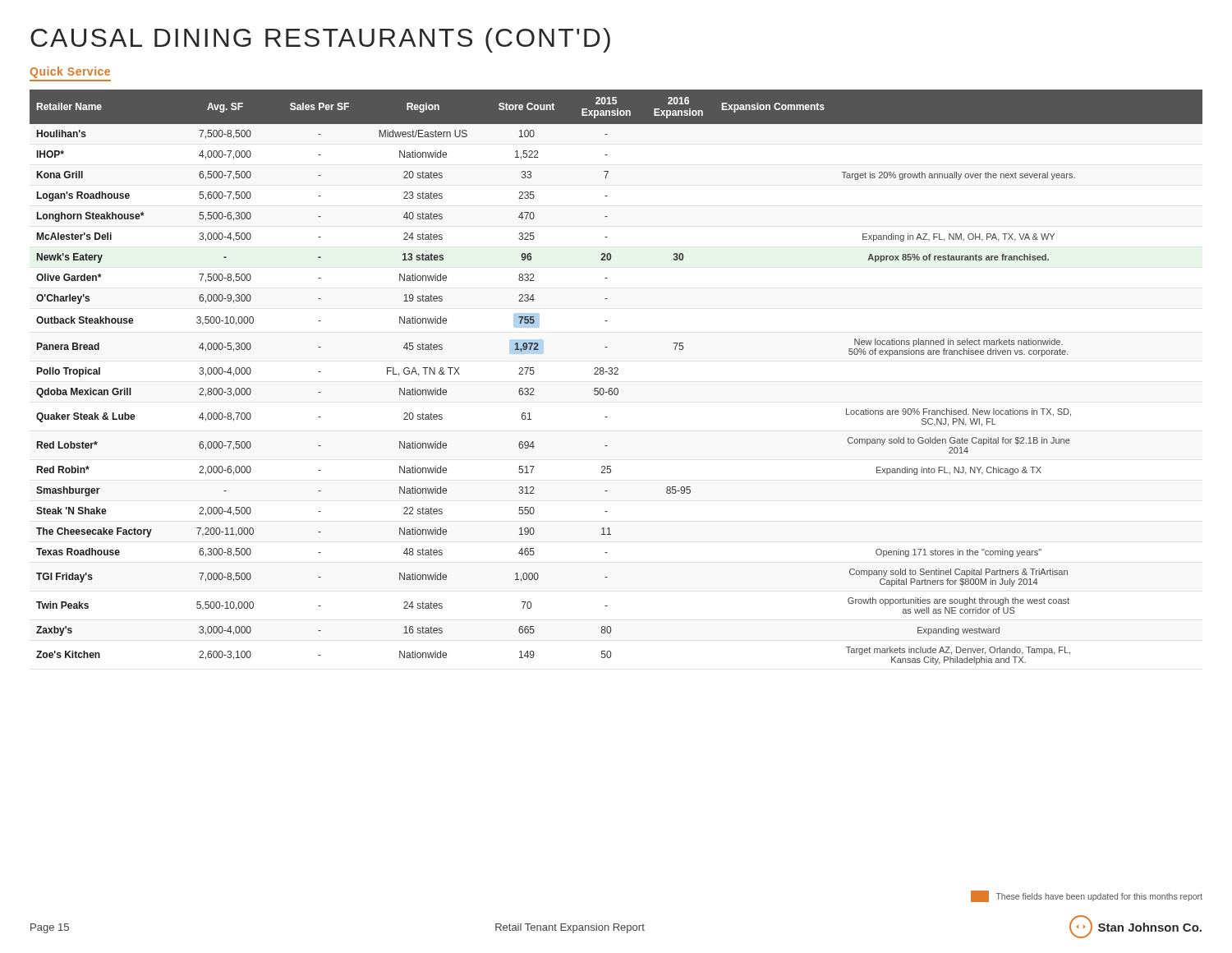1232x953 pixels.
Task: Click on the table containing "16 states"
Action: [x=616, y=380]
